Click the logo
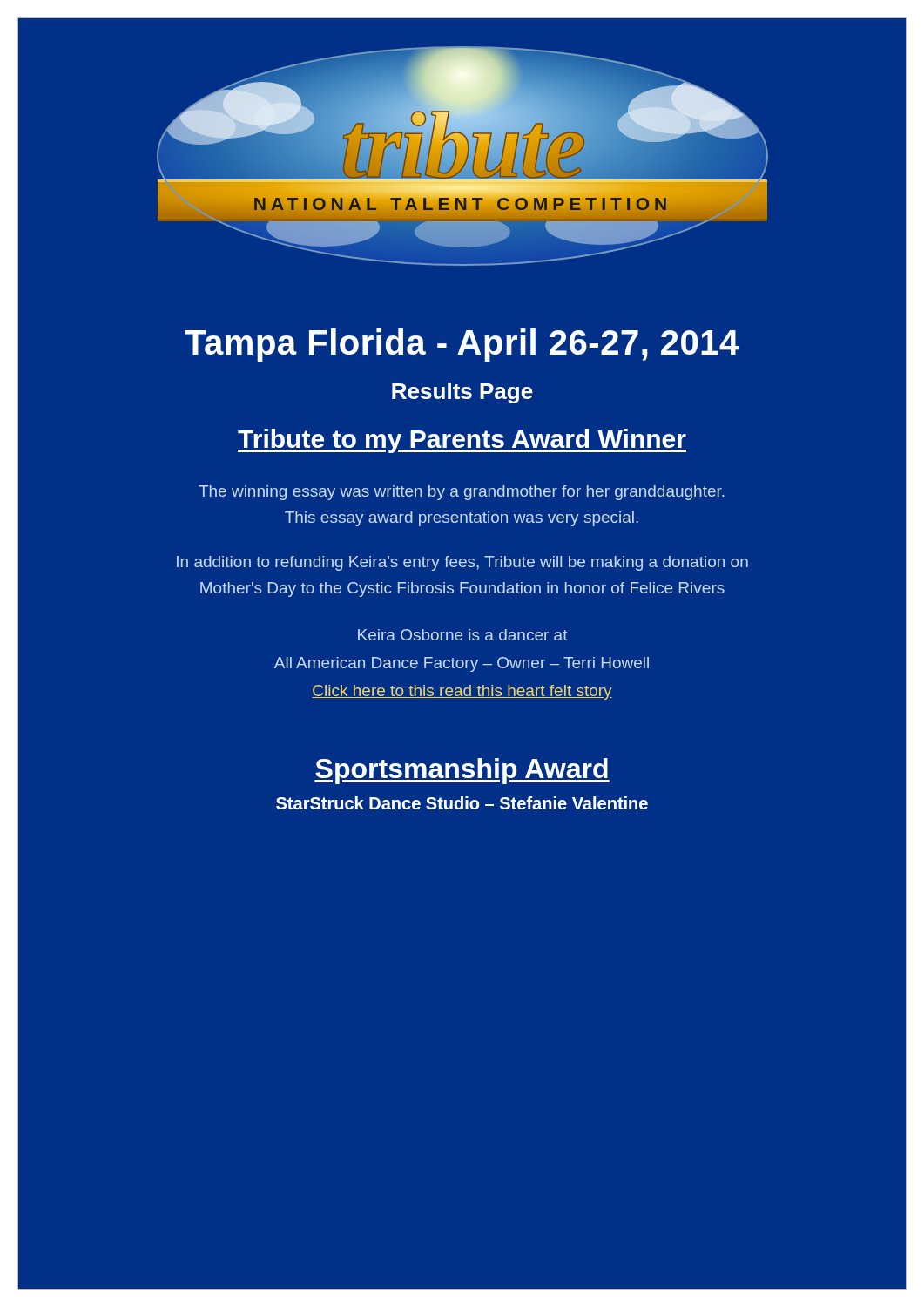924x1307 pixels. (462, 166)
